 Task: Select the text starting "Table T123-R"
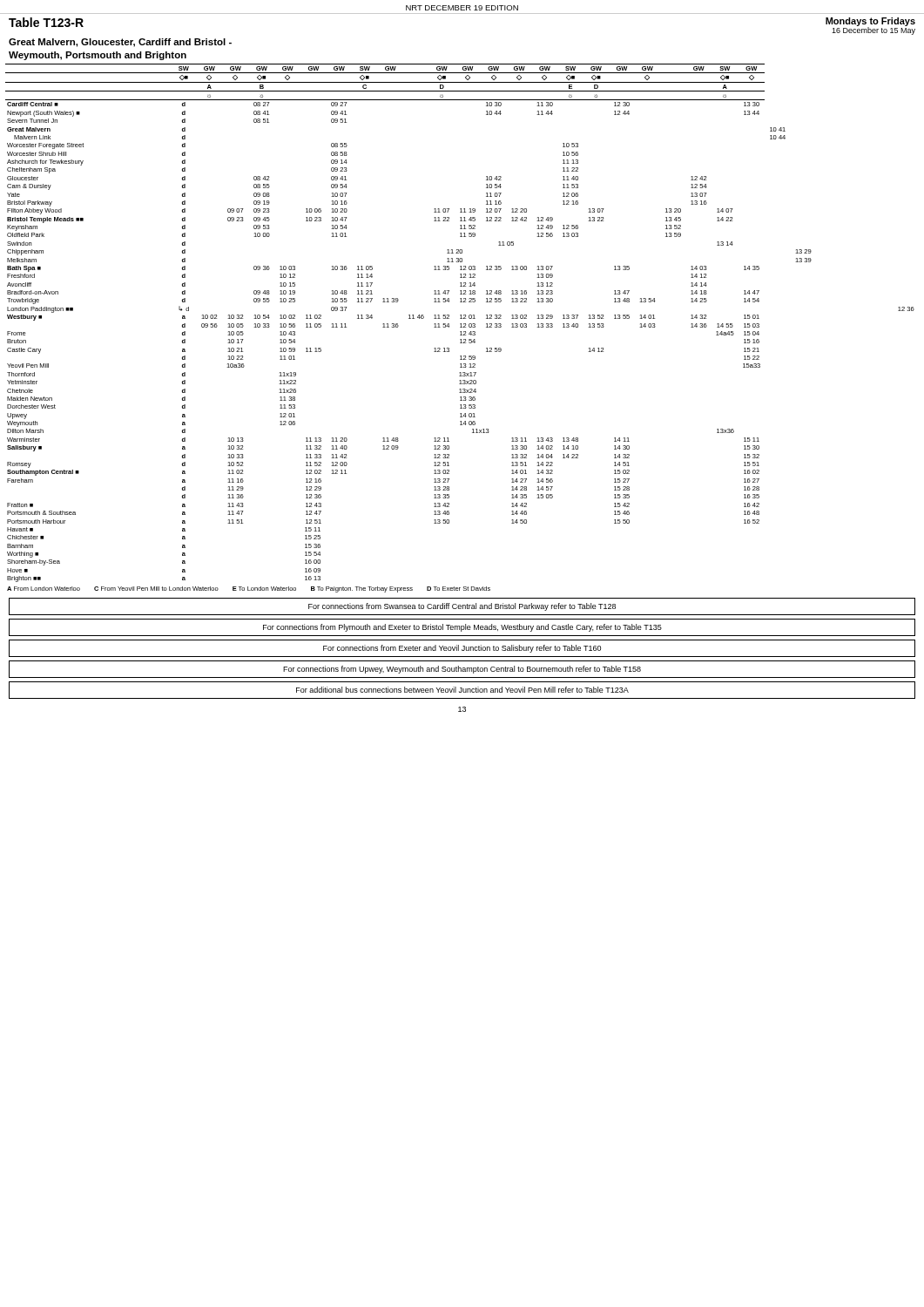[x=46, y=23]
